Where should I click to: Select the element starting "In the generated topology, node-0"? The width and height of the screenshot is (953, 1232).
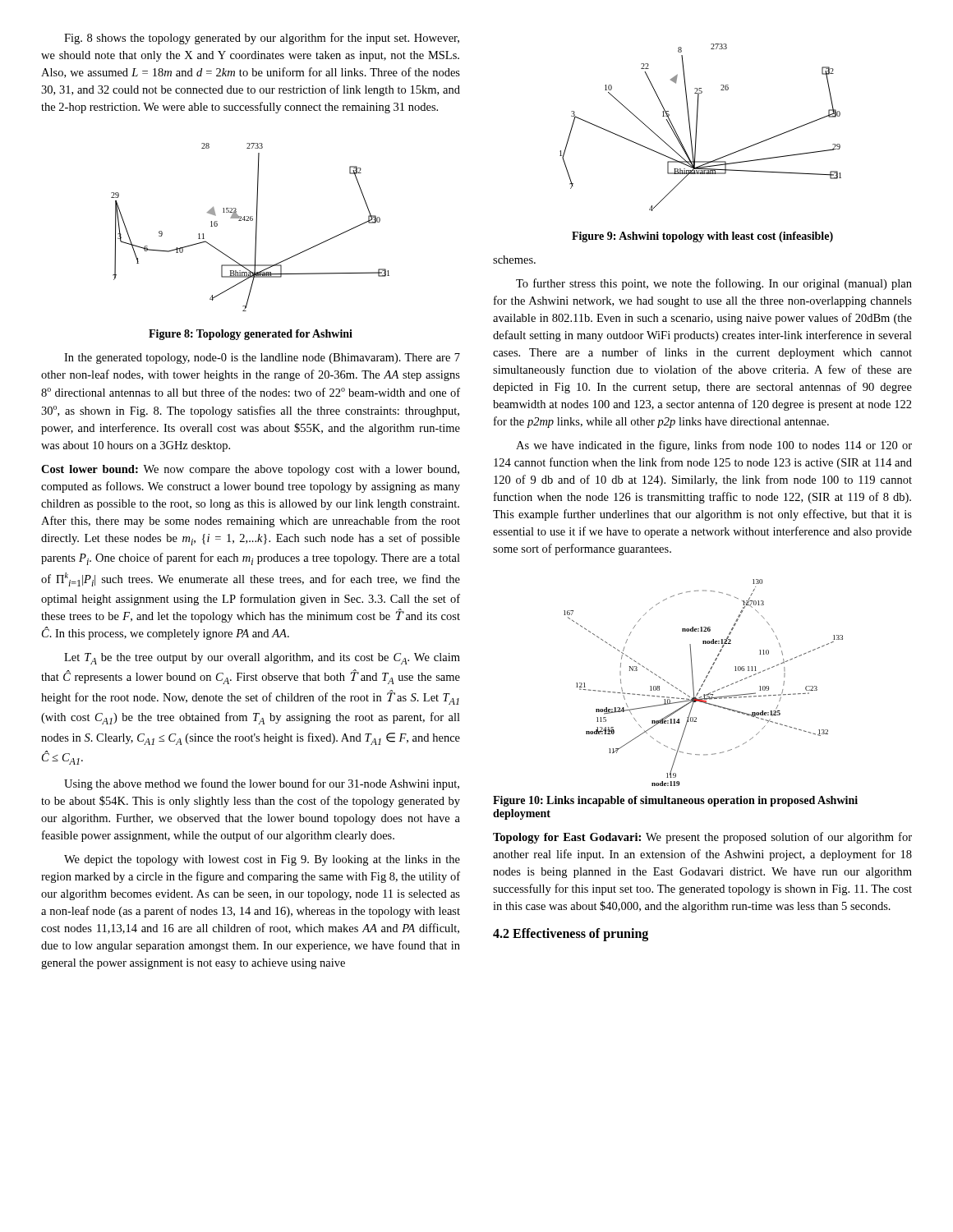click(251, 661)
